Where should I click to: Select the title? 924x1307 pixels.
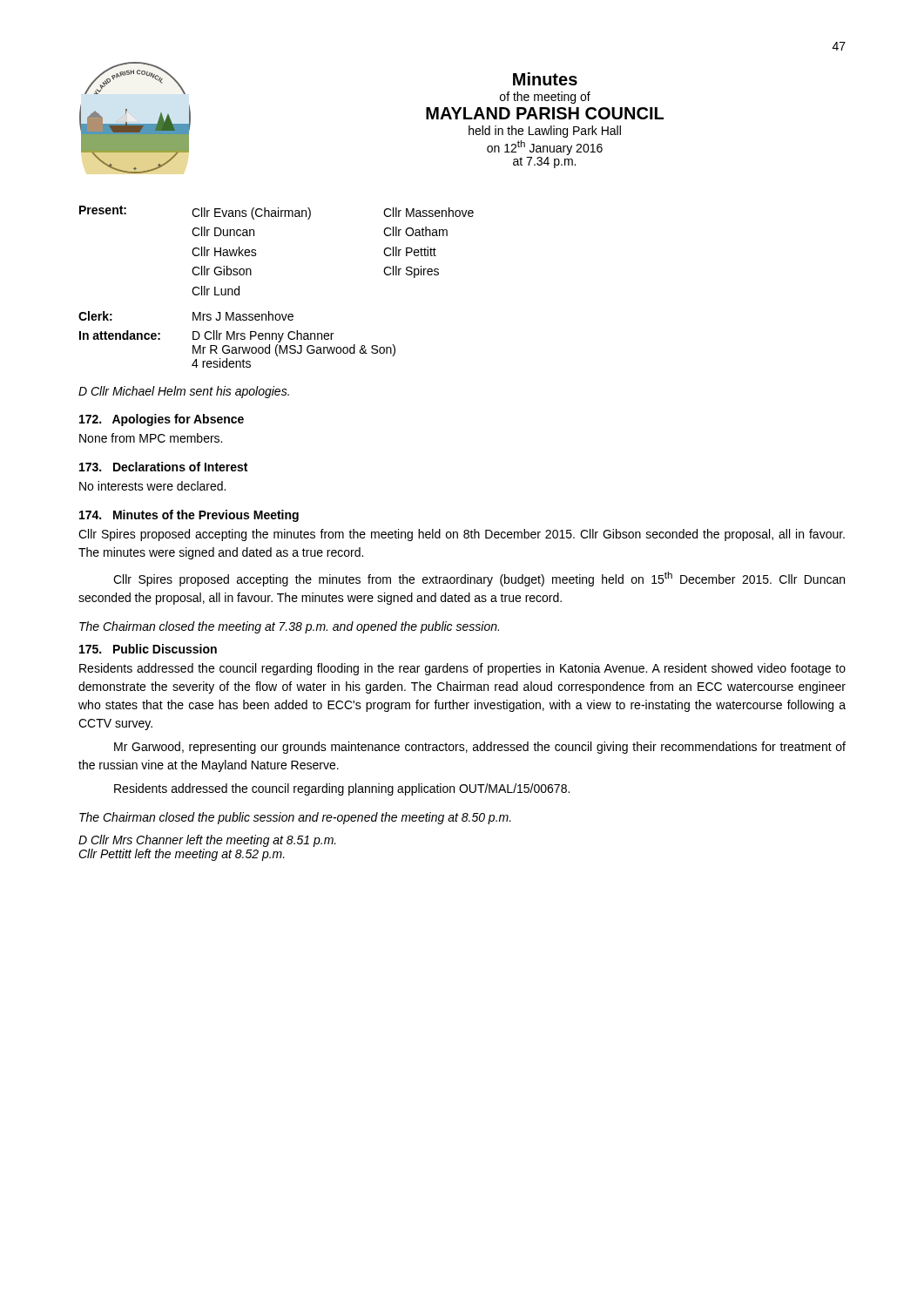click(x=545, y=119)
